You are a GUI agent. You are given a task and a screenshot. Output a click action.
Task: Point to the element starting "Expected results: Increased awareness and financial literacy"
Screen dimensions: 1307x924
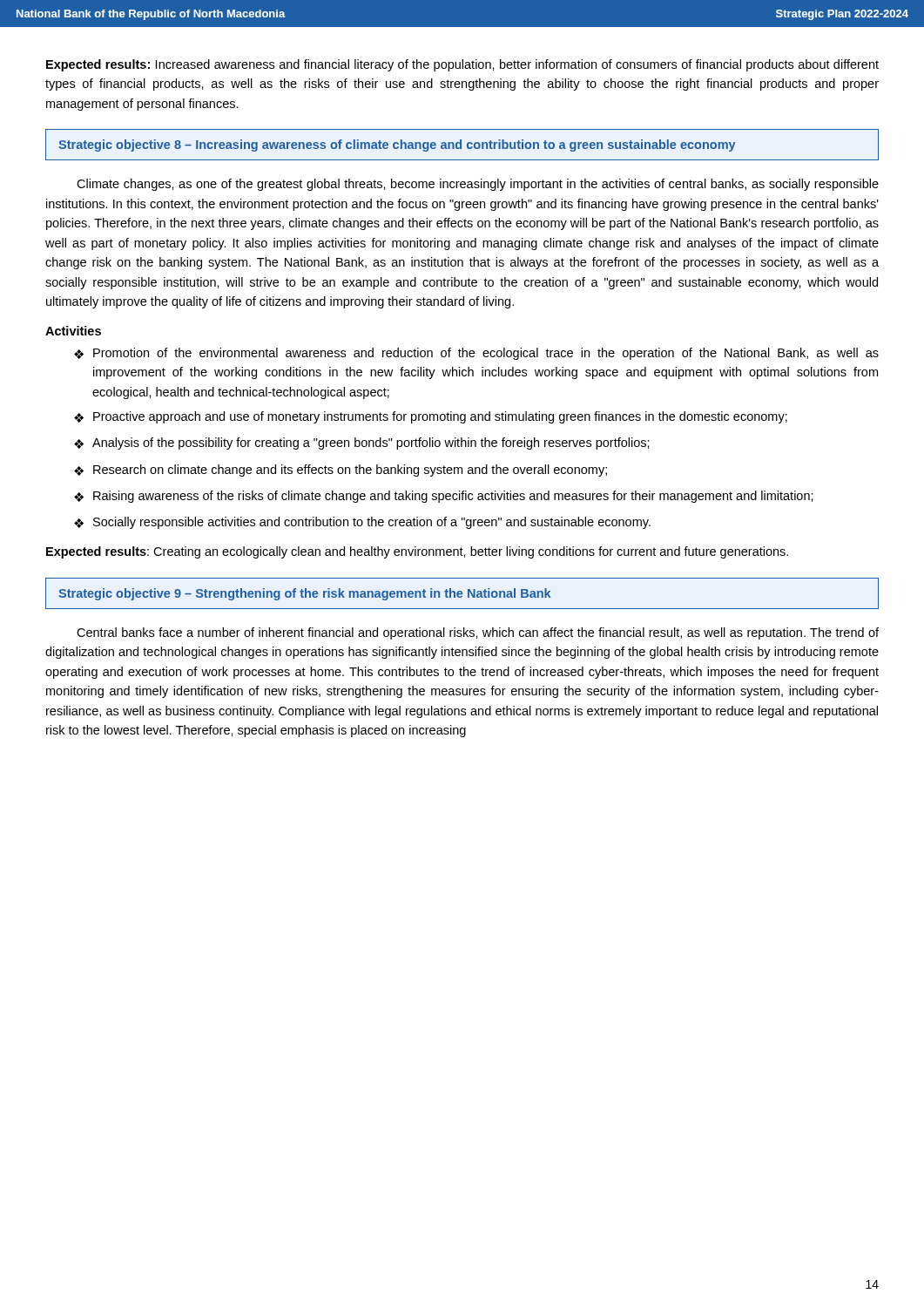462,84
